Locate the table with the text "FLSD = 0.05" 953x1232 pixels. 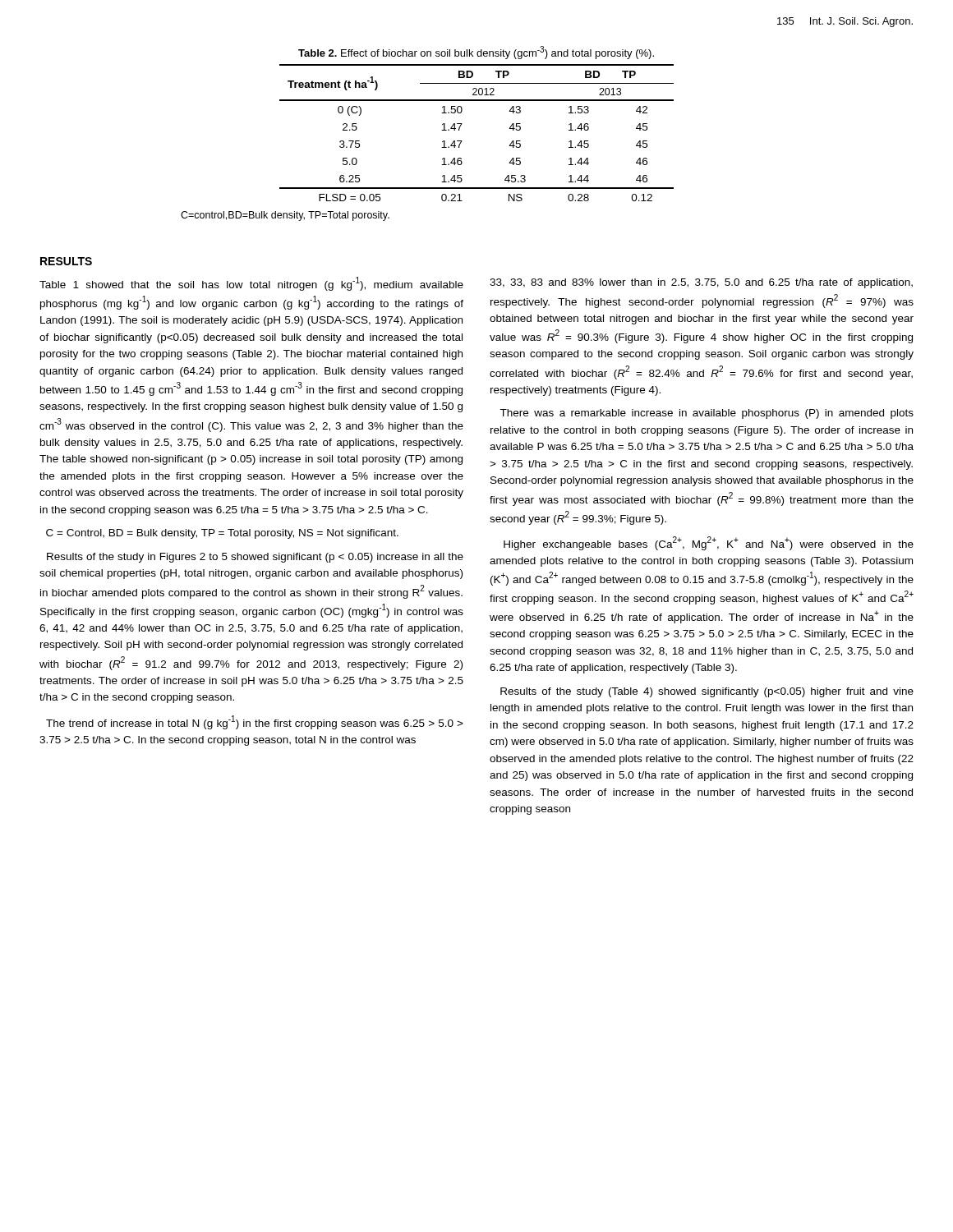476,135
